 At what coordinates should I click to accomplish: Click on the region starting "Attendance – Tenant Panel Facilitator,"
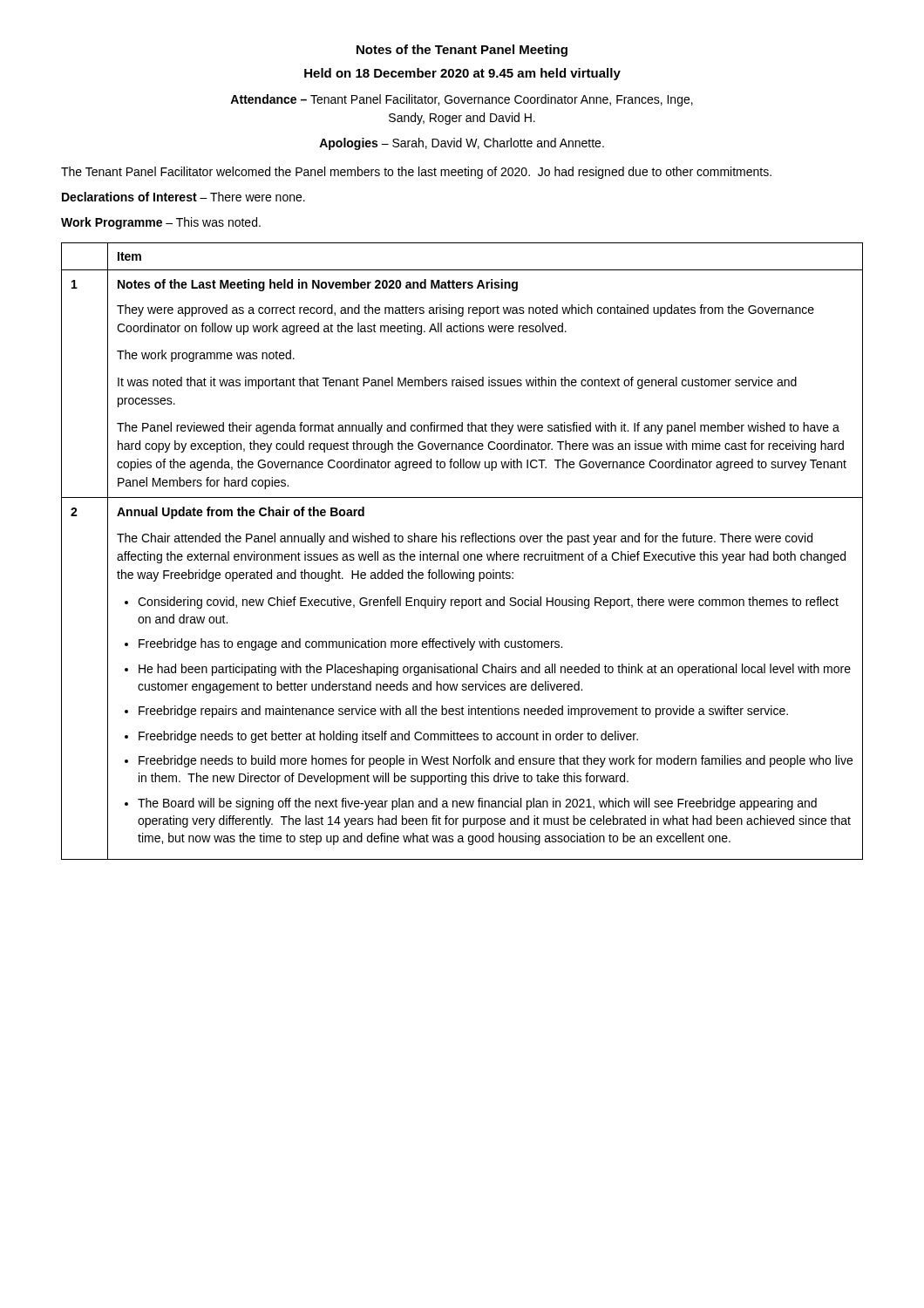462,109
